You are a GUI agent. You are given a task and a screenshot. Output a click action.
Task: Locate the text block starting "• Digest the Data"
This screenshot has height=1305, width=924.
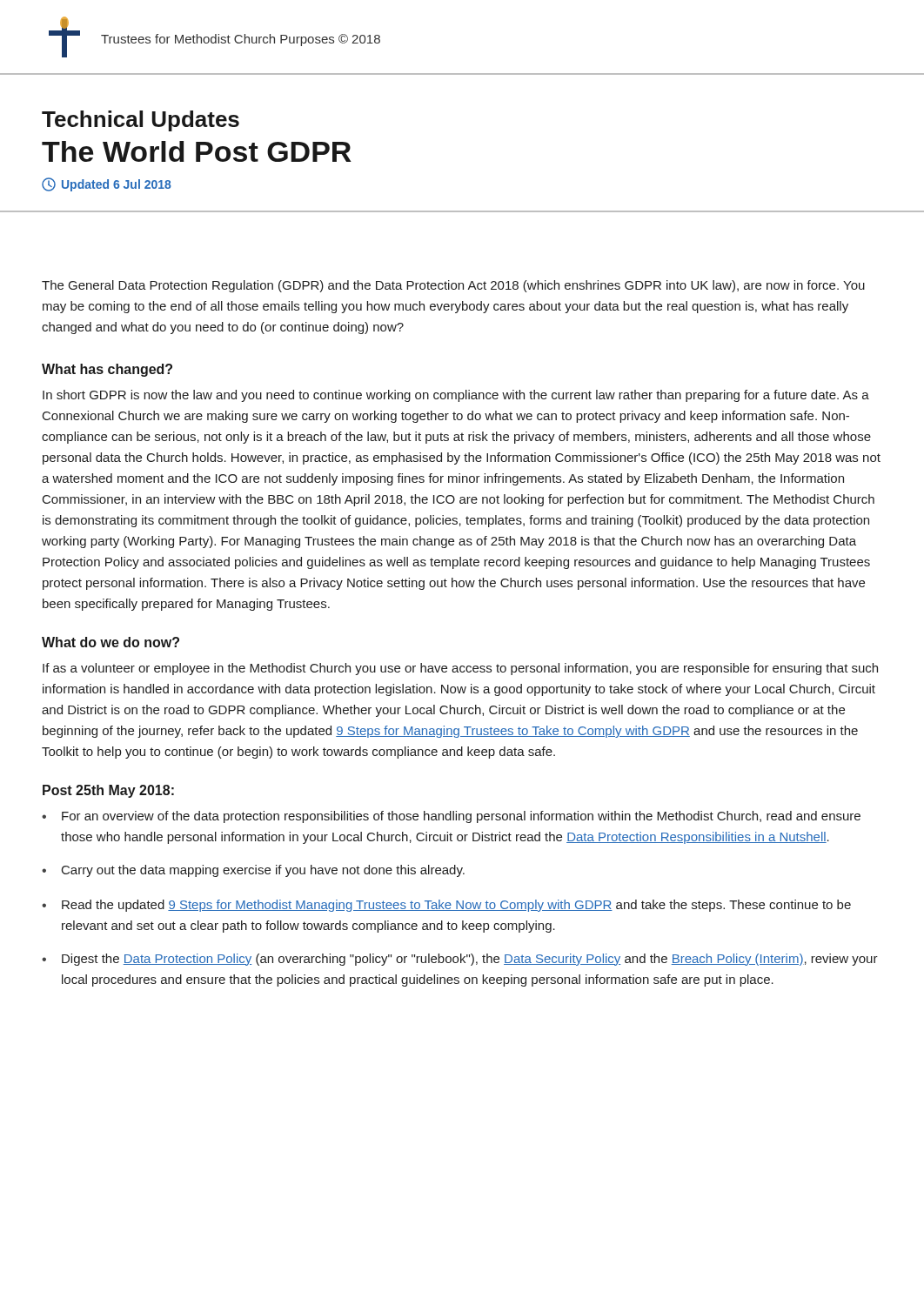(x=462, y=969)
